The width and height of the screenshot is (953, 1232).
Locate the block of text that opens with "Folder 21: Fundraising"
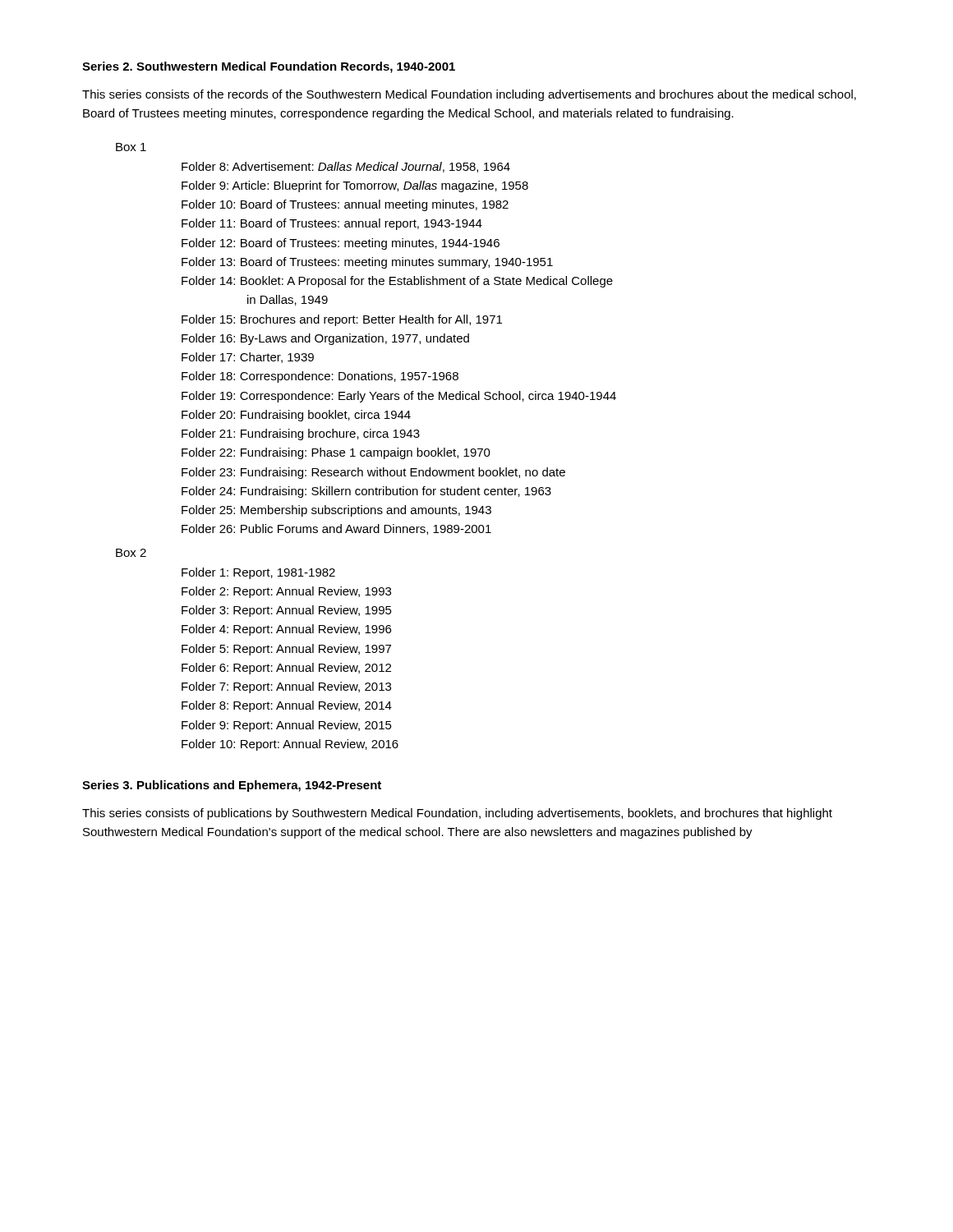tap(300, 433)
